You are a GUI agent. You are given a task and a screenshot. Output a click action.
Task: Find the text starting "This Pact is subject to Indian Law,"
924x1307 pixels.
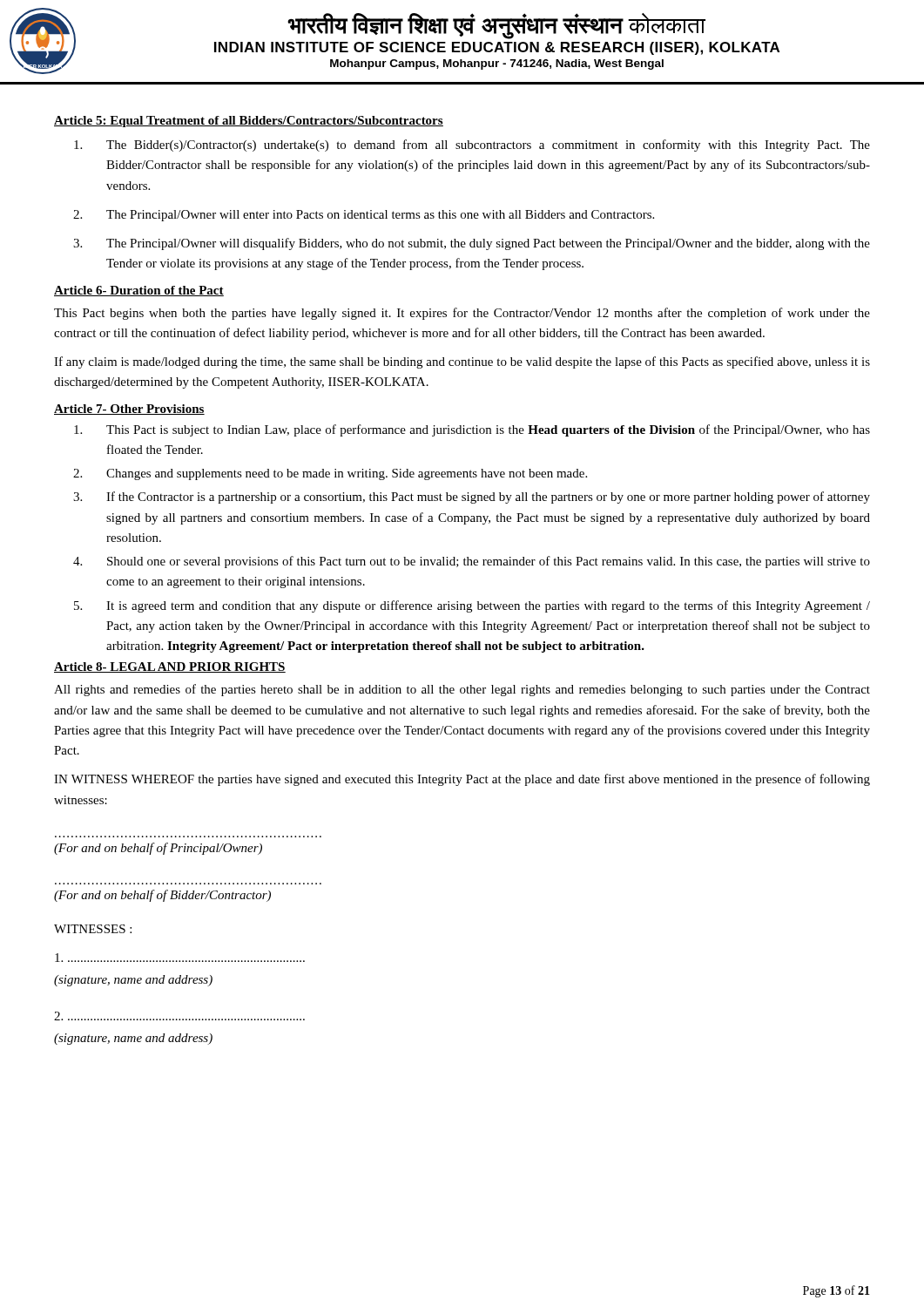pos(462,440)
